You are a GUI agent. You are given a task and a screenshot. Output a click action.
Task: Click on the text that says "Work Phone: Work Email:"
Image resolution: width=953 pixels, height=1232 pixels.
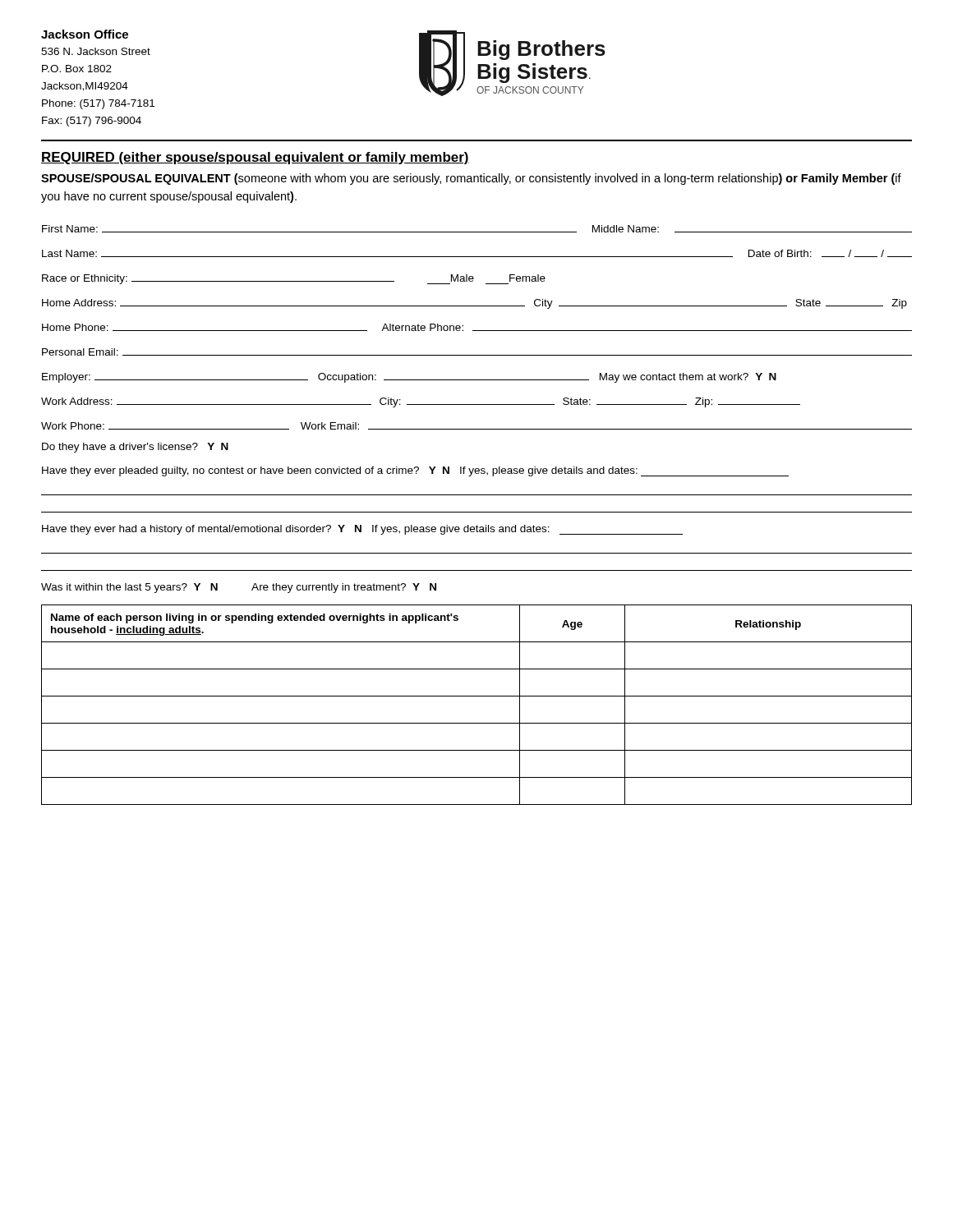coord(476,424)
